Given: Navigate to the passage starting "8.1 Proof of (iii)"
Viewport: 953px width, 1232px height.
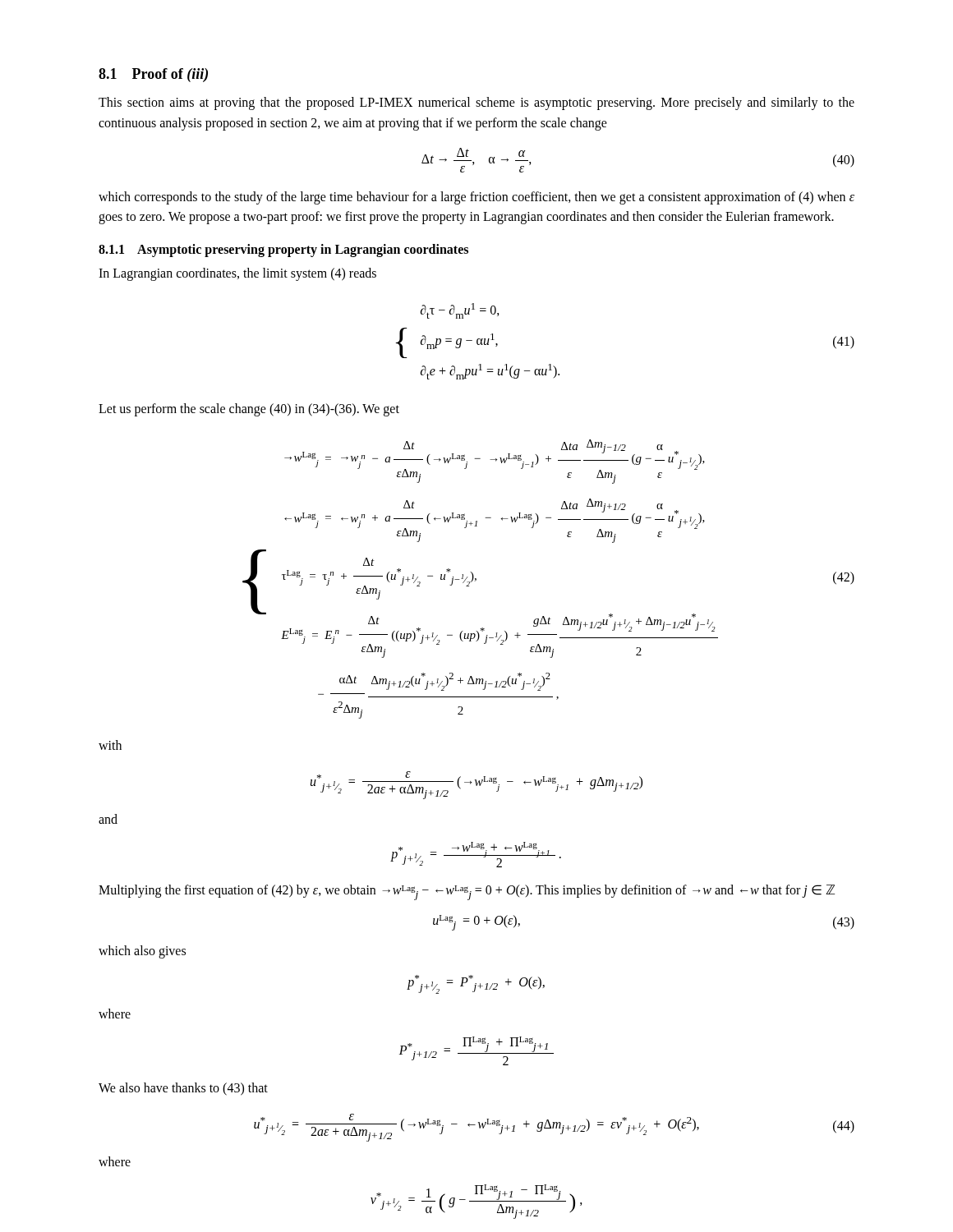Looking at the screenshot, I should point(154,74).
